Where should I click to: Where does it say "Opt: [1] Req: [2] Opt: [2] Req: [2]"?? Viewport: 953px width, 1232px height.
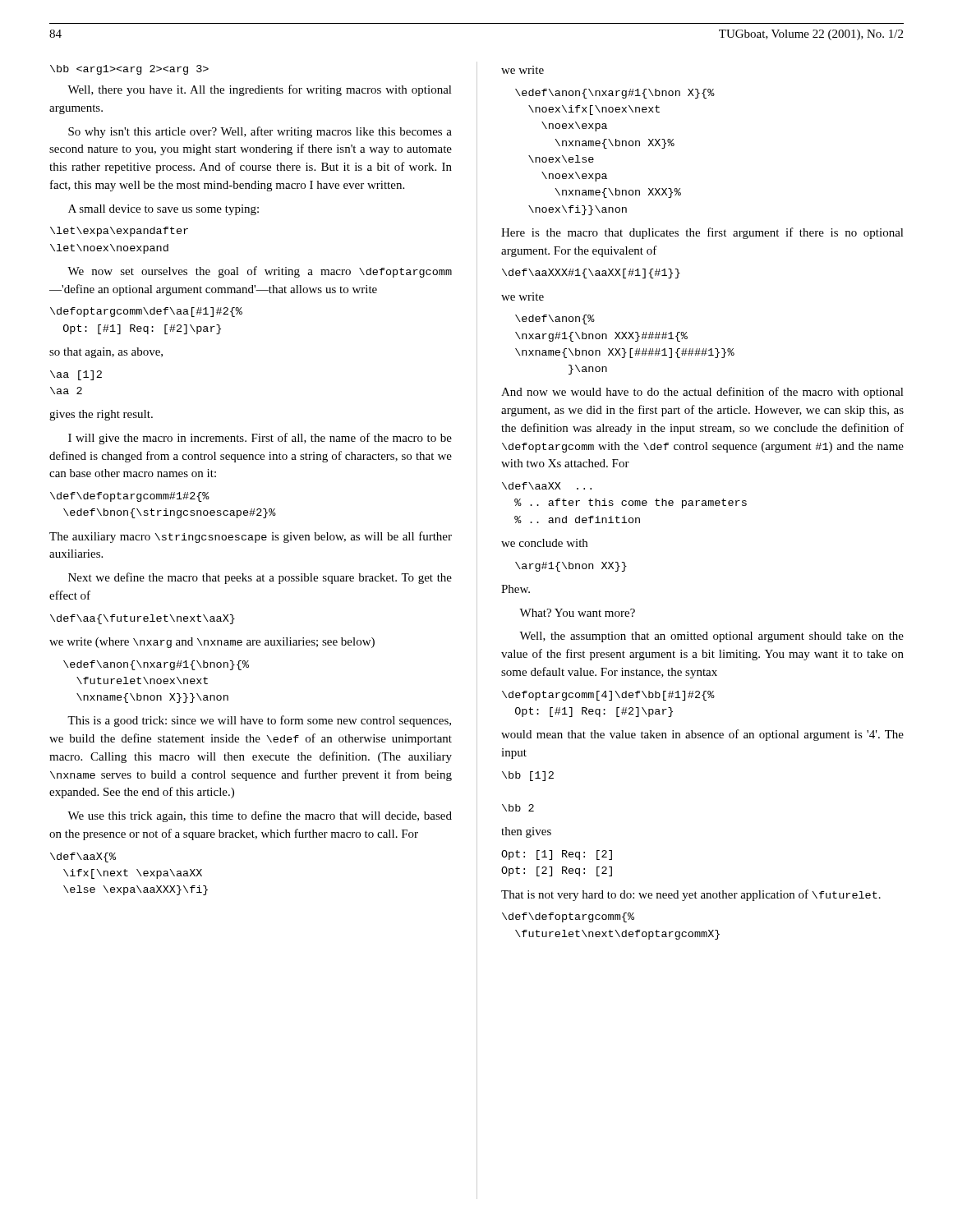(510, 855)
